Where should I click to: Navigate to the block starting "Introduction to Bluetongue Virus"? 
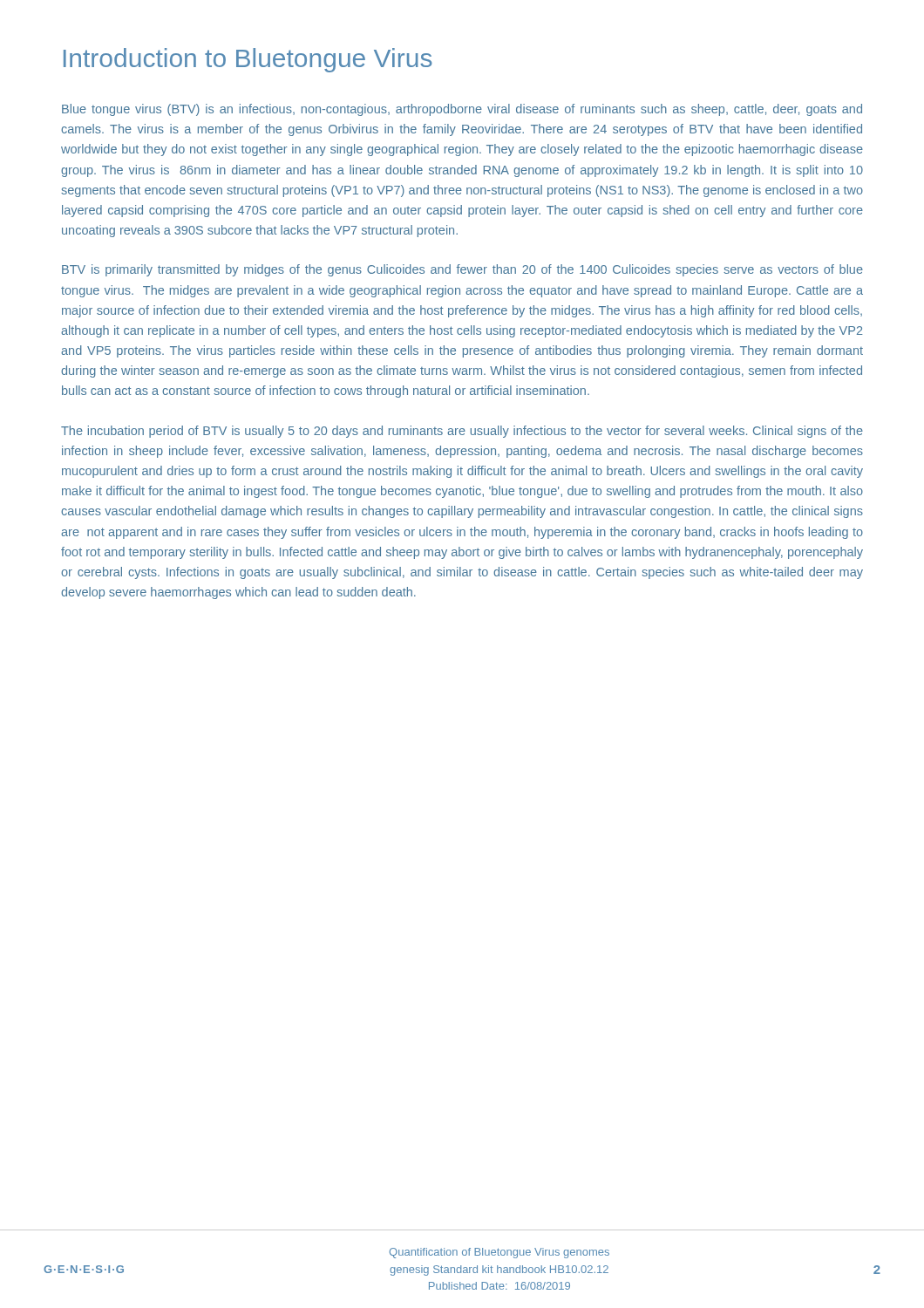[x=248, y=60]
